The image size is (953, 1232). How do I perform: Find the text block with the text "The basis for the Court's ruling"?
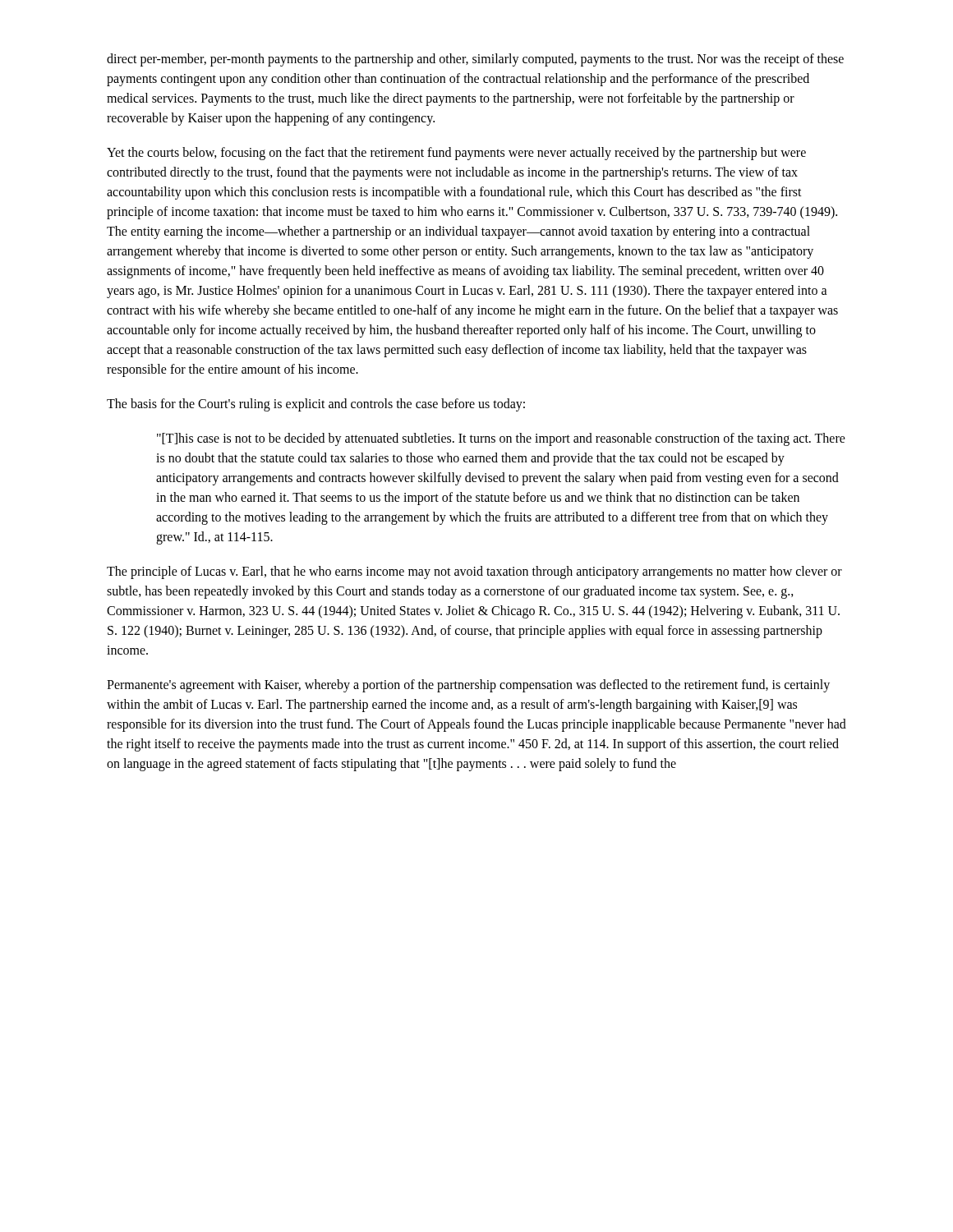click(316, 404)
